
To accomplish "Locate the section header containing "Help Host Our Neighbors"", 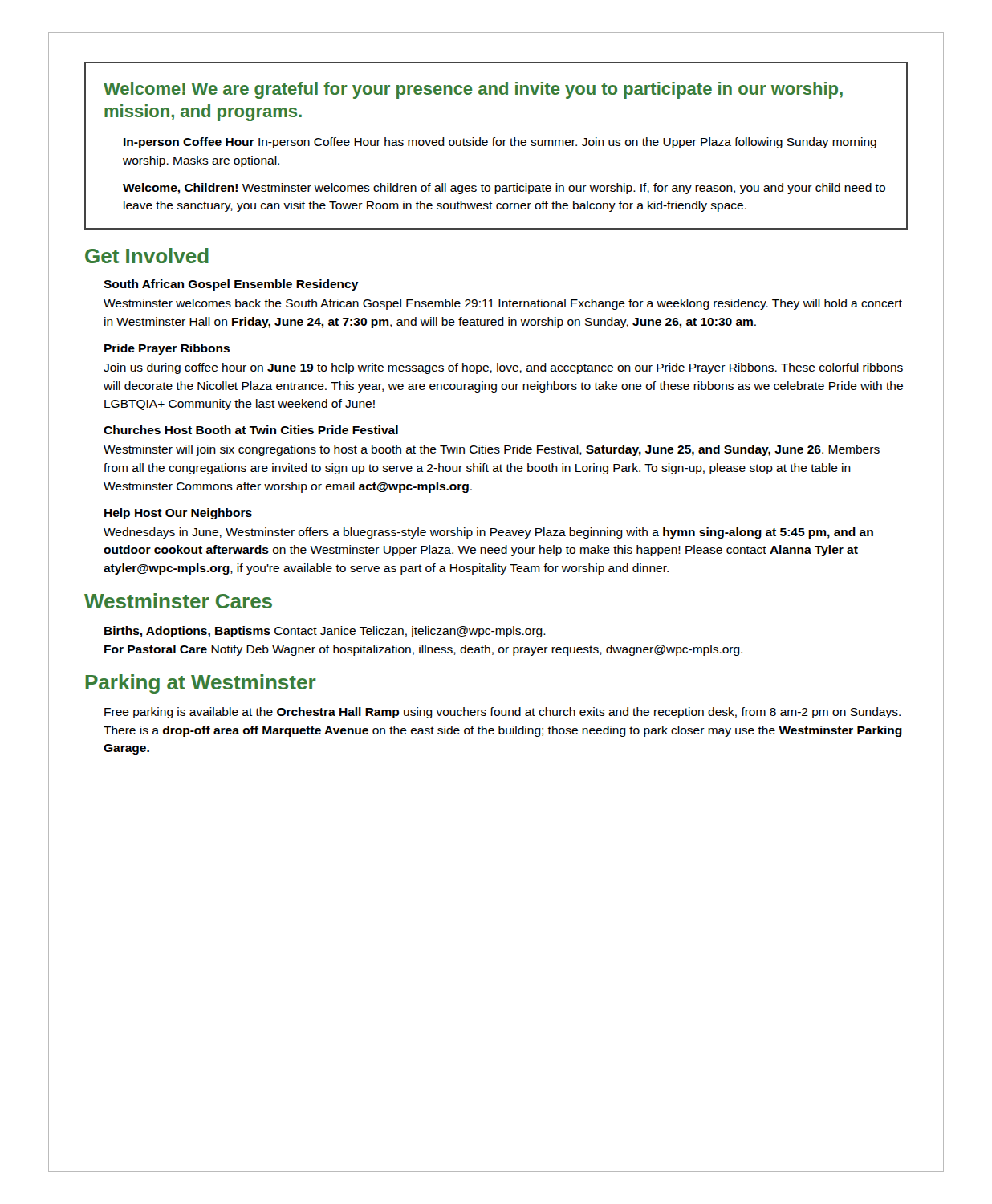I will [178, 512].
